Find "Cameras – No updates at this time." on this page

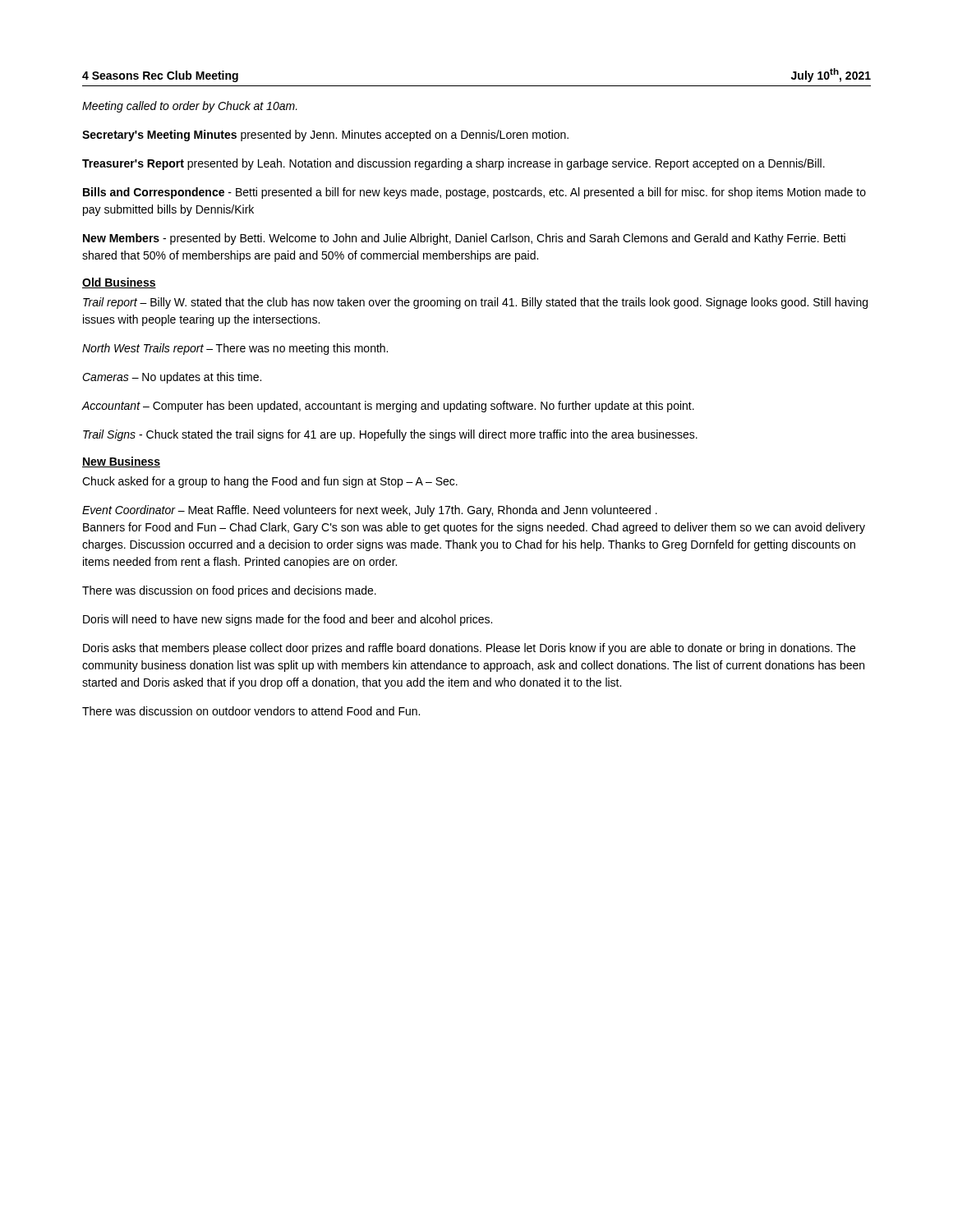(172, 377)
